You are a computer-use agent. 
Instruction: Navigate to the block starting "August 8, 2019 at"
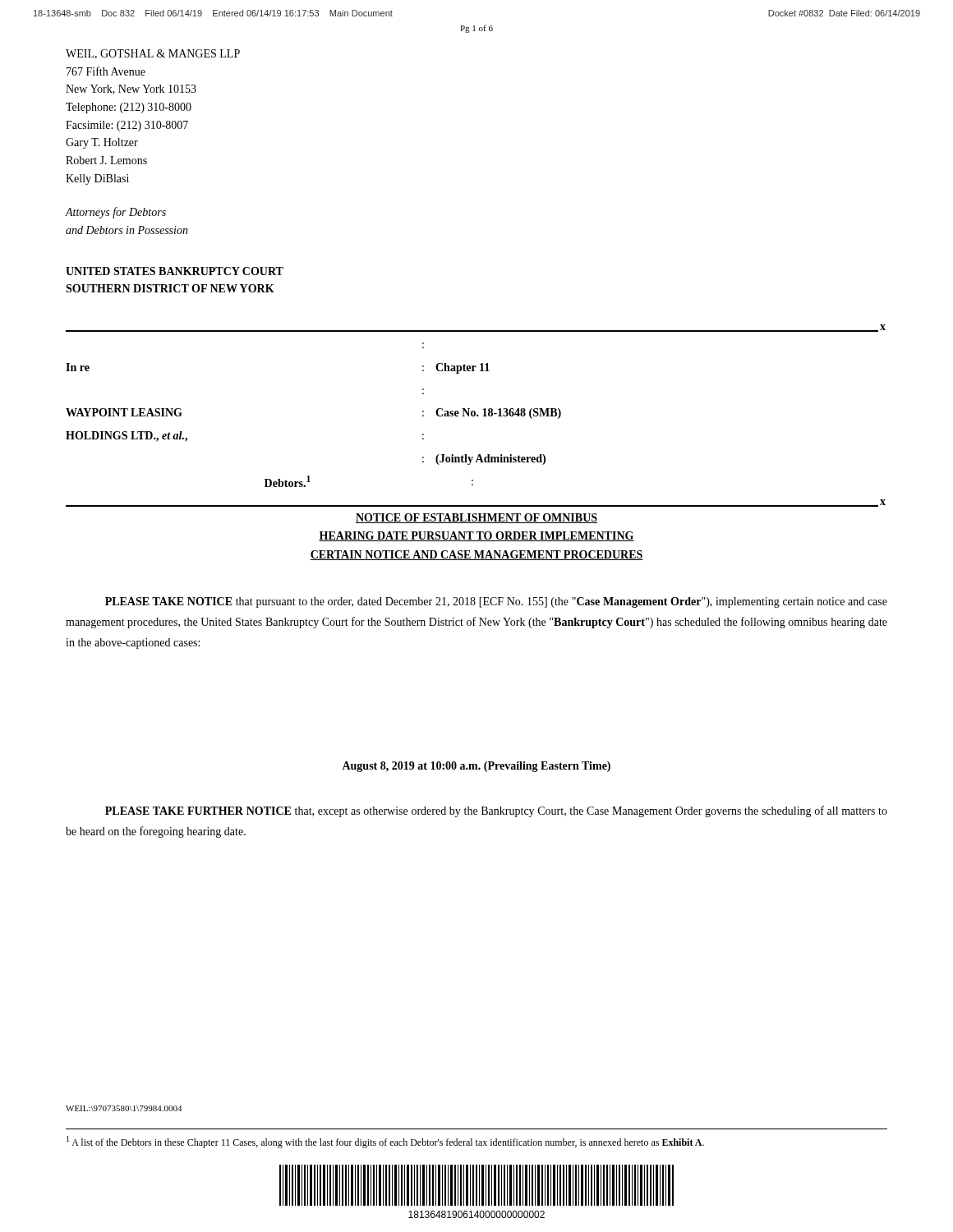tap(476, 766)
